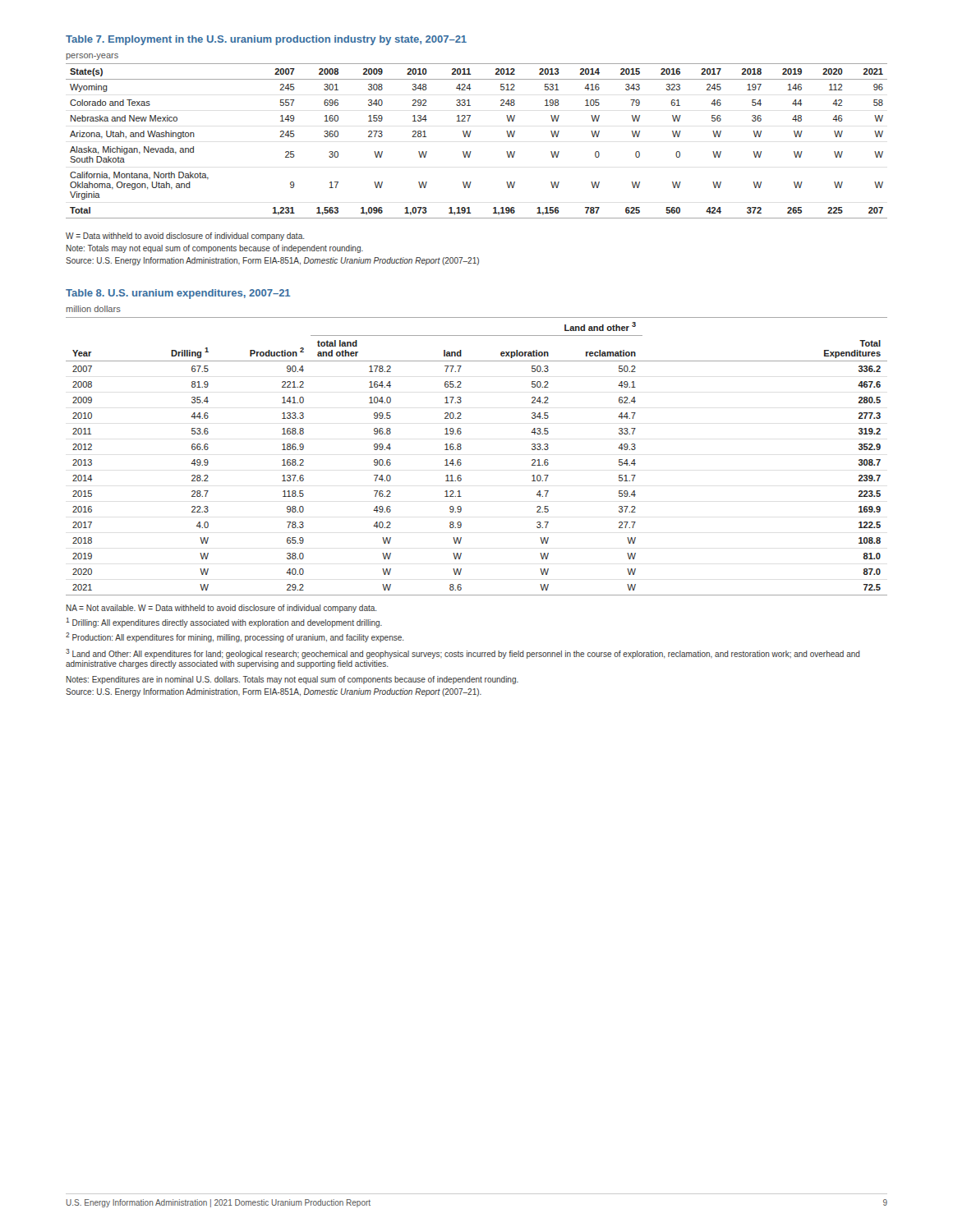
Task: Locate the text block starting "Notes: Expenditures are in nominal U.S."
Action: coord(292,679)
